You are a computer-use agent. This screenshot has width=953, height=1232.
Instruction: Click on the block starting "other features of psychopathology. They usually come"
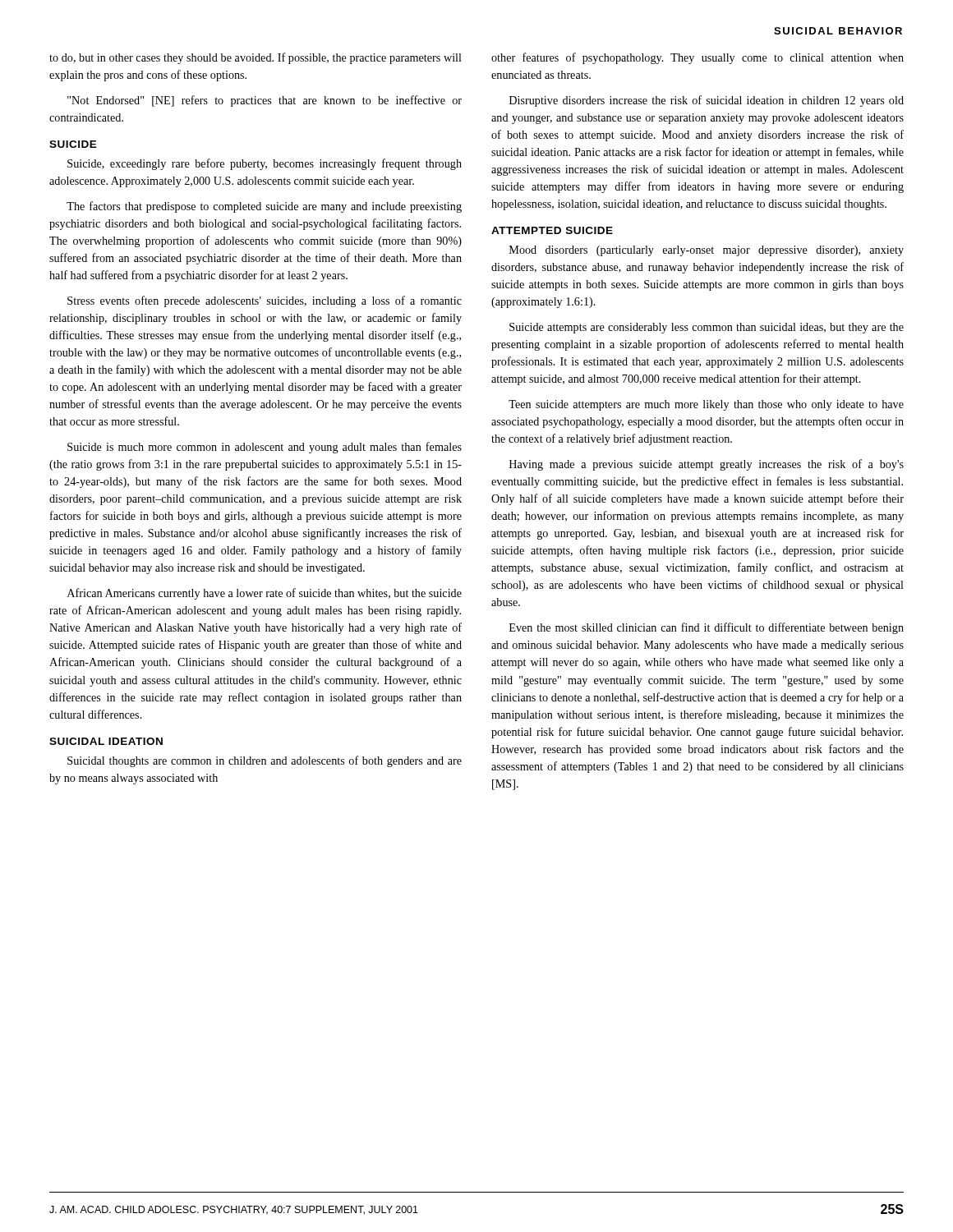[698, 131]
